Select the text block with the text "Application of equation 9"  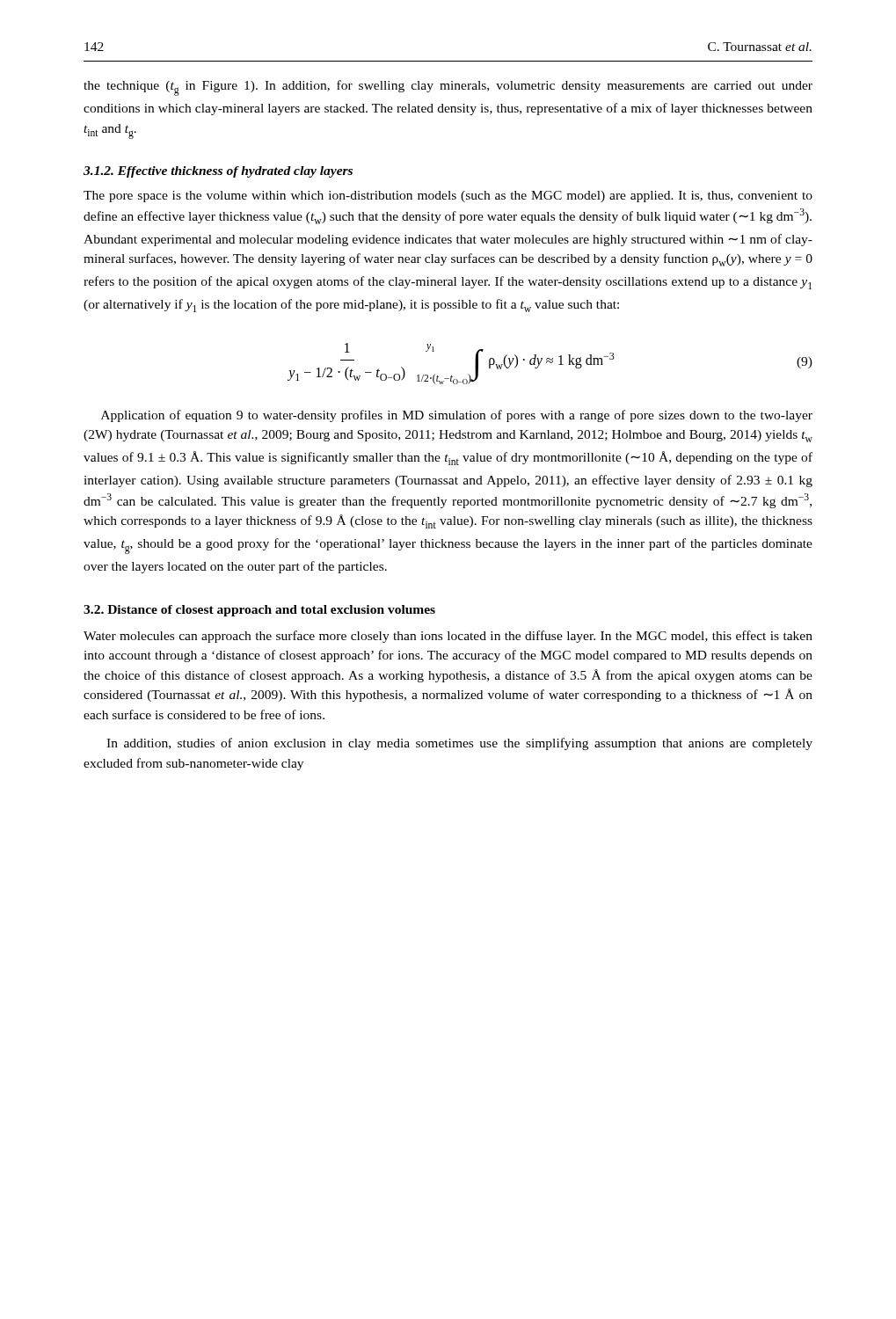pyautogui.click(x=448, y=490)
